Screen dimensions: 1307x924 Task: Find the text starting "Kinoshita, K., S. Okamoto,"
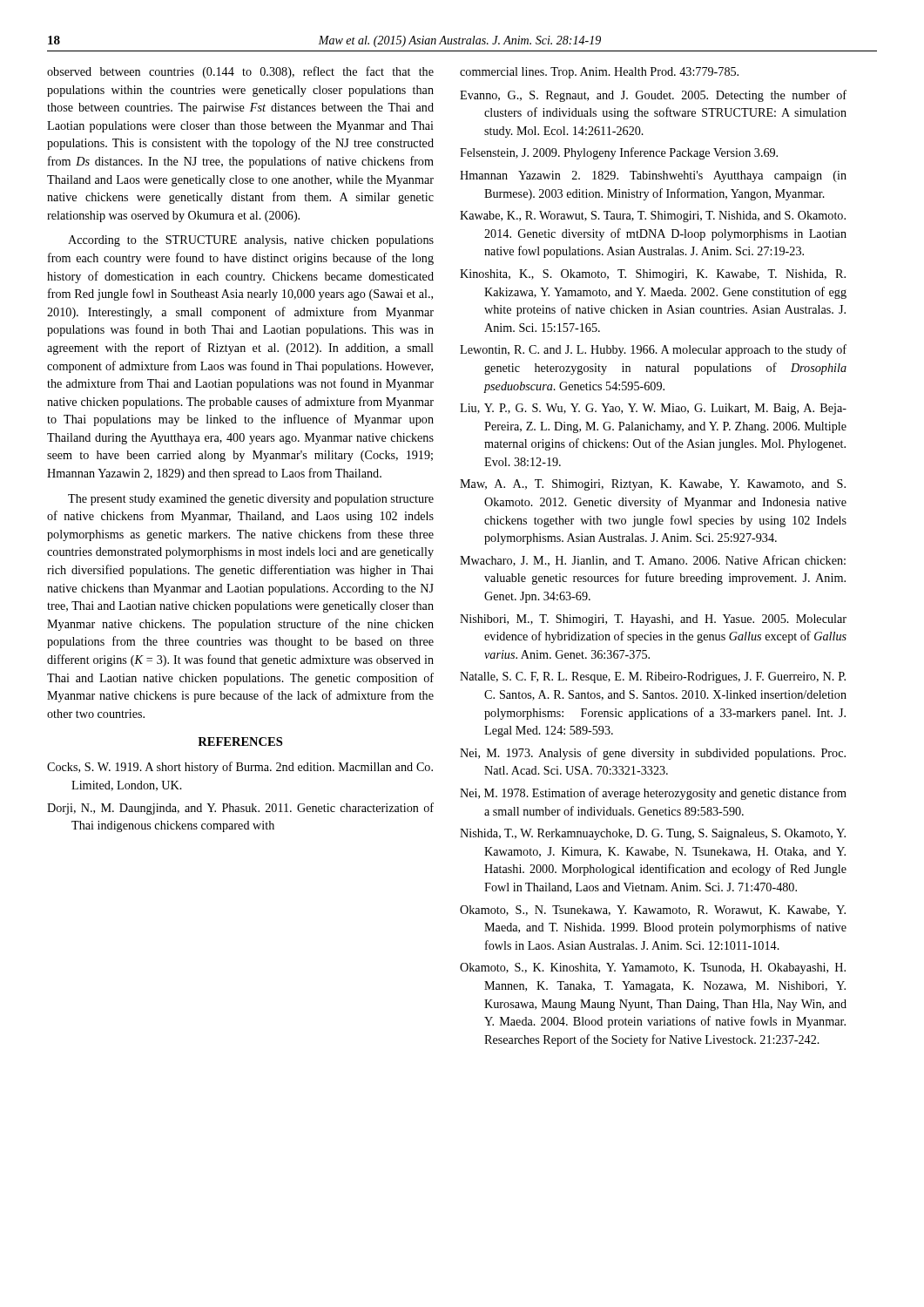653,300
